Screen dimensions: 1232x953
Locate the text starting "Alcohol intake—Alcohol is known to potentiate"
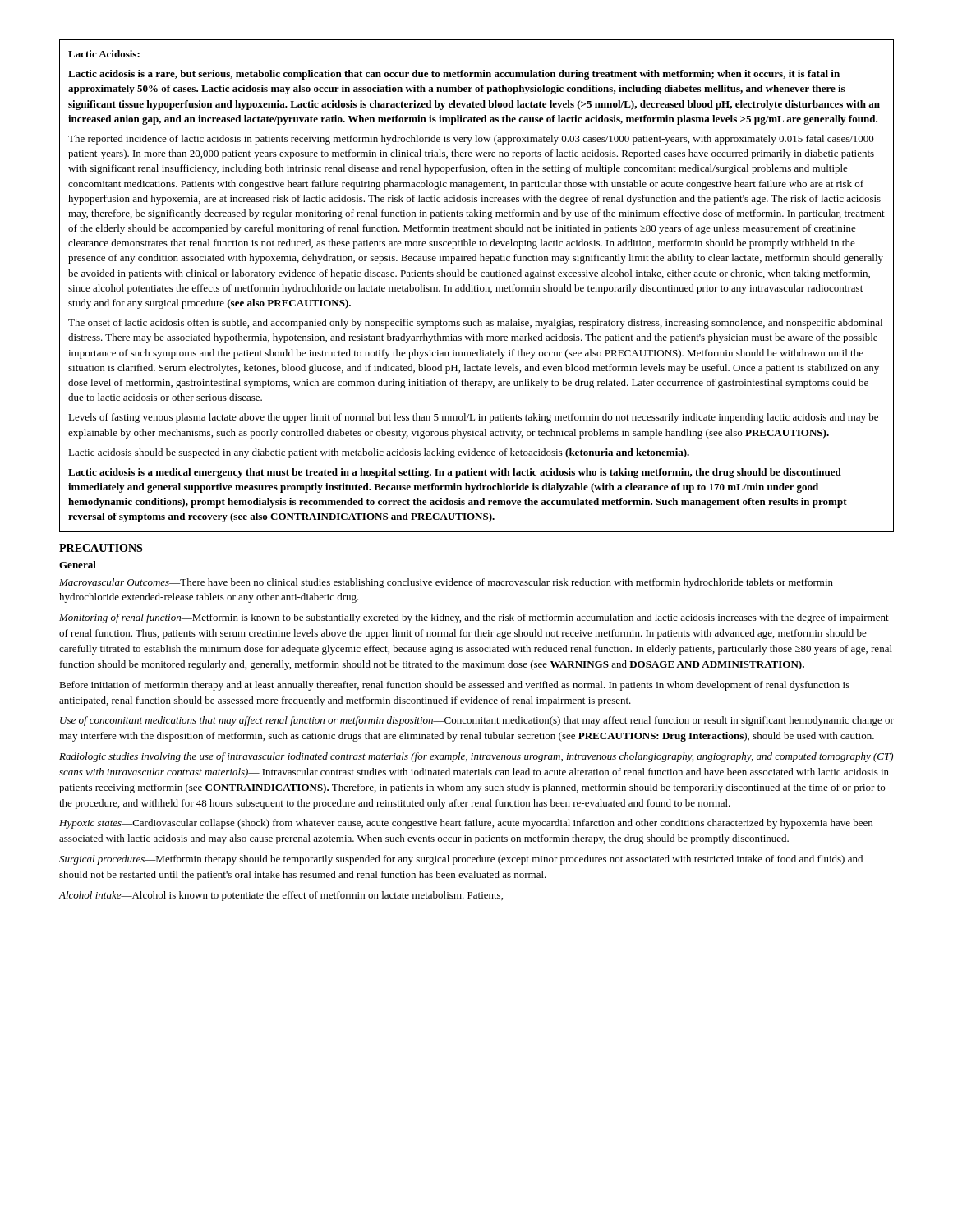coord(281,895)
